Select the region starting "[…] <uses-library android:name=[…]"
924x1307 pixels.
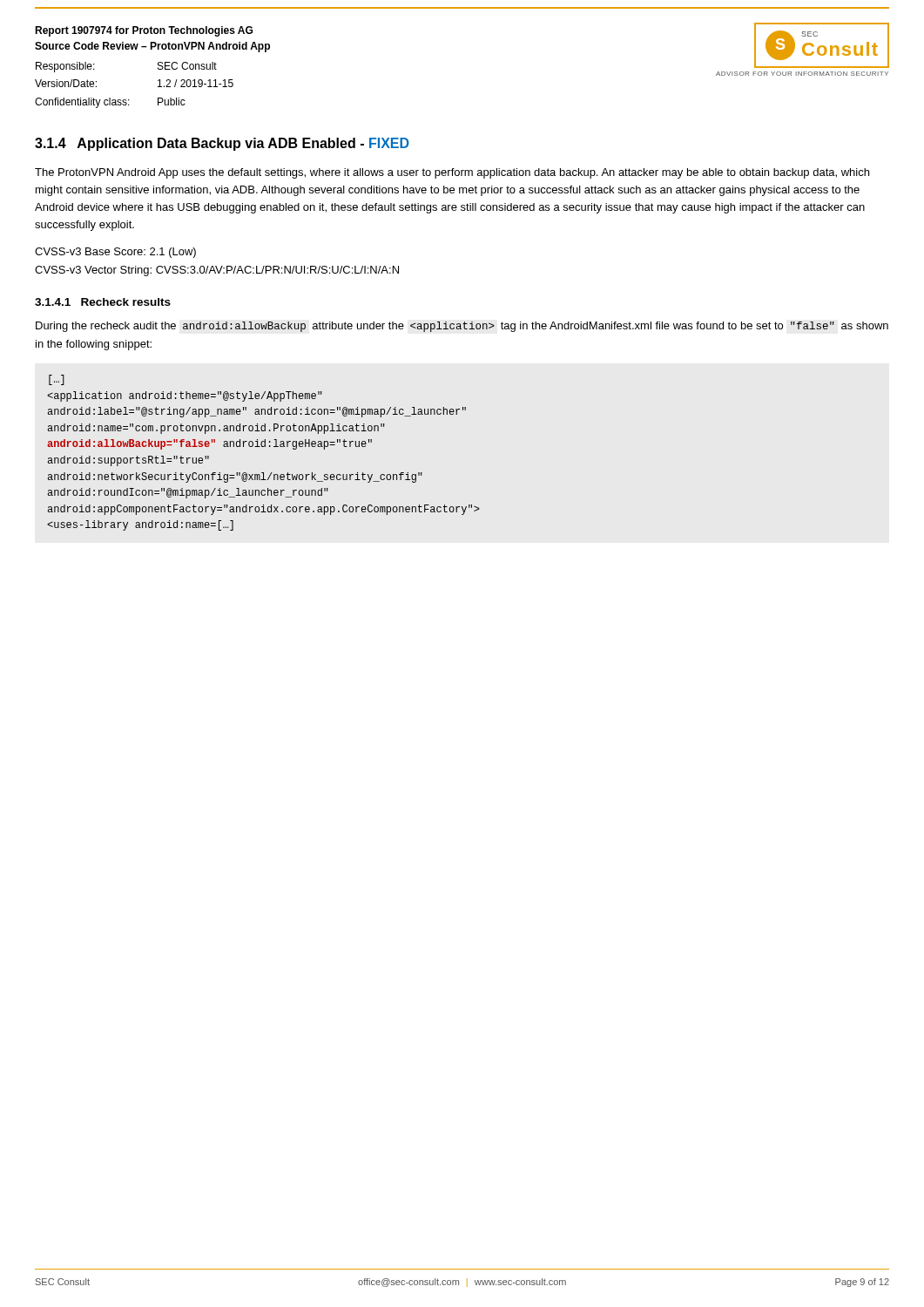[57, 380]
